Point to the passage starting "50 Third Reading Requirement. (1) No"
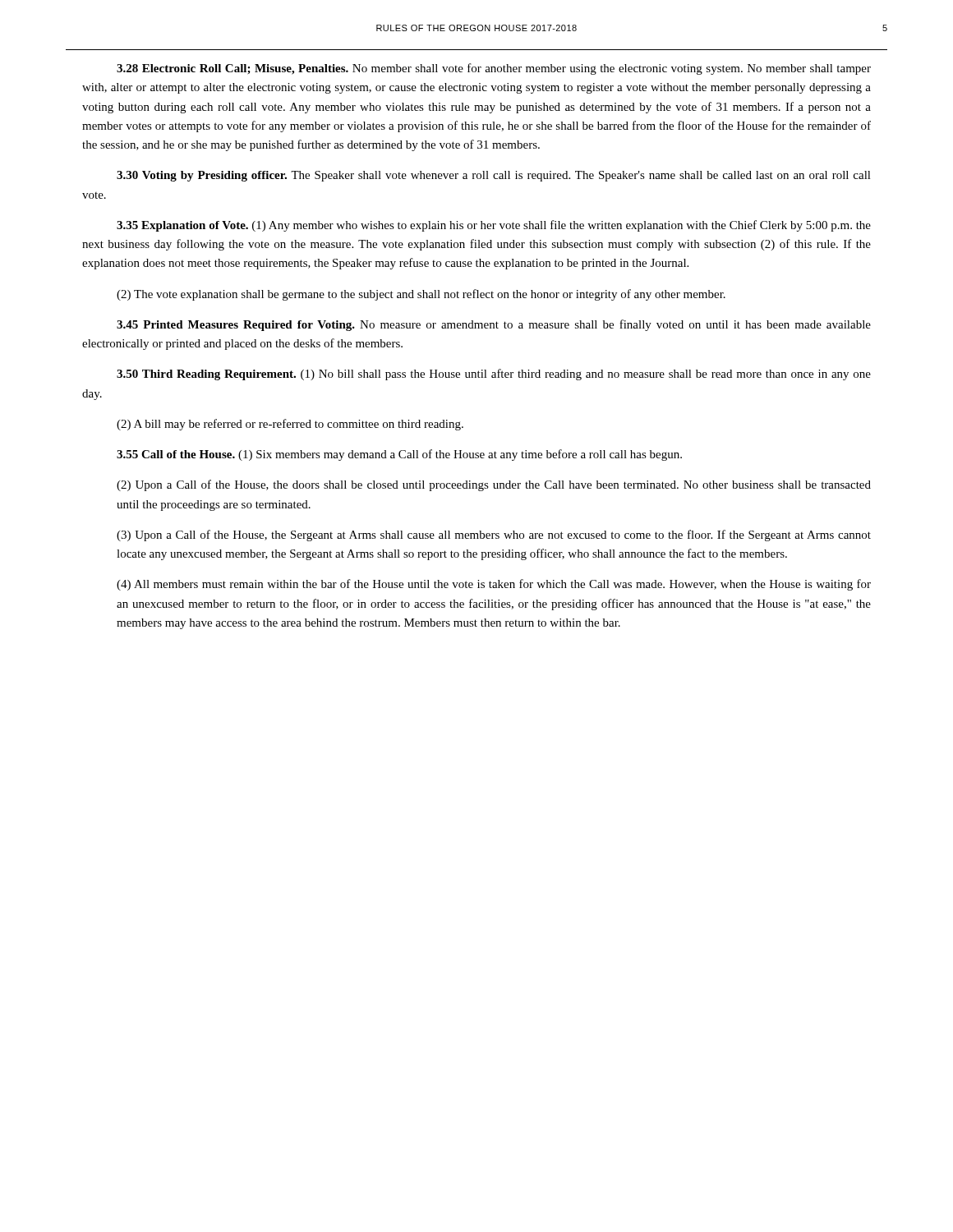This screenshot has height=1232, width=953. [476, 383]
